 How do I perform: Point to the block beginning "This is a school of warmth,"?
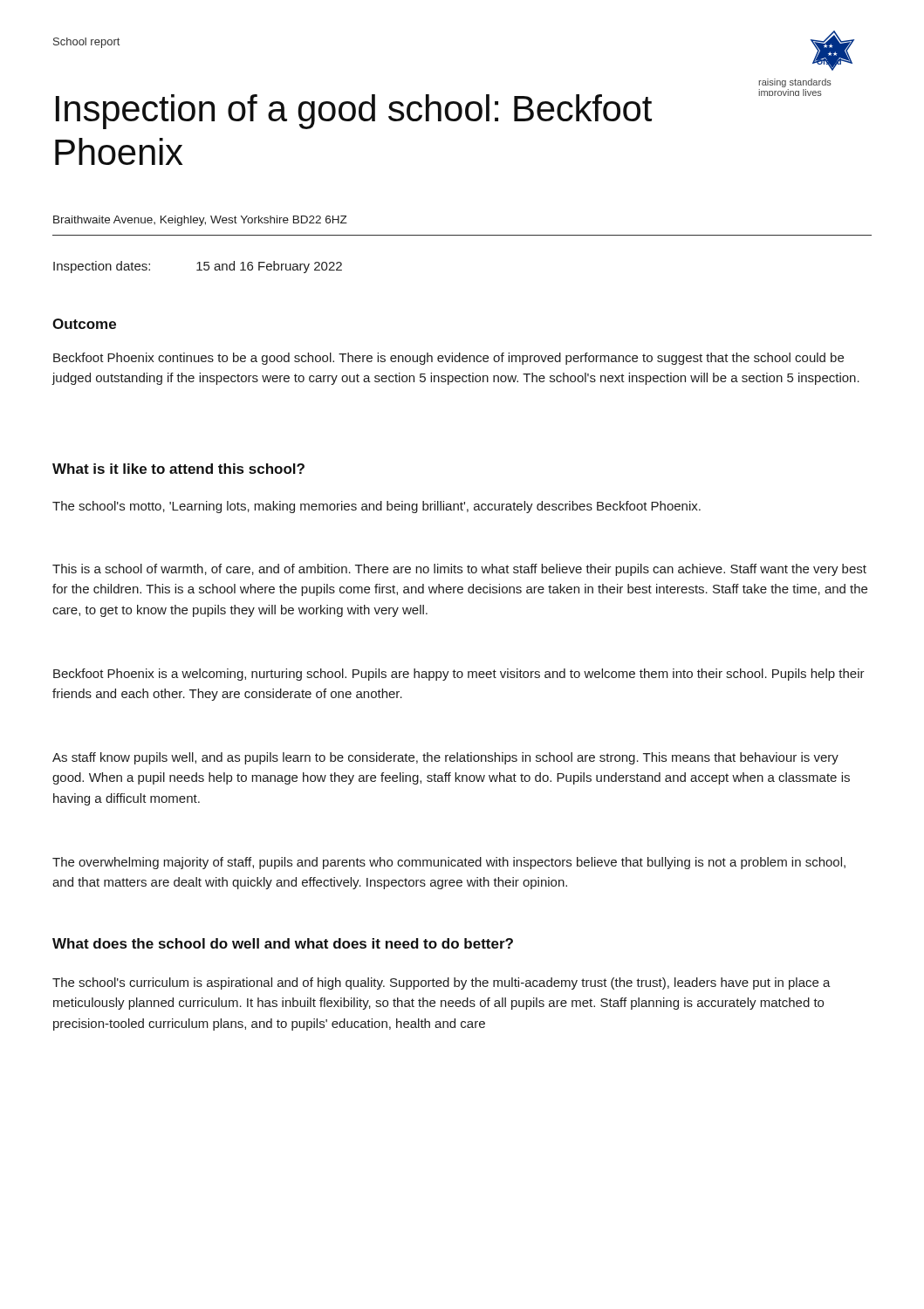coord(460,589)
